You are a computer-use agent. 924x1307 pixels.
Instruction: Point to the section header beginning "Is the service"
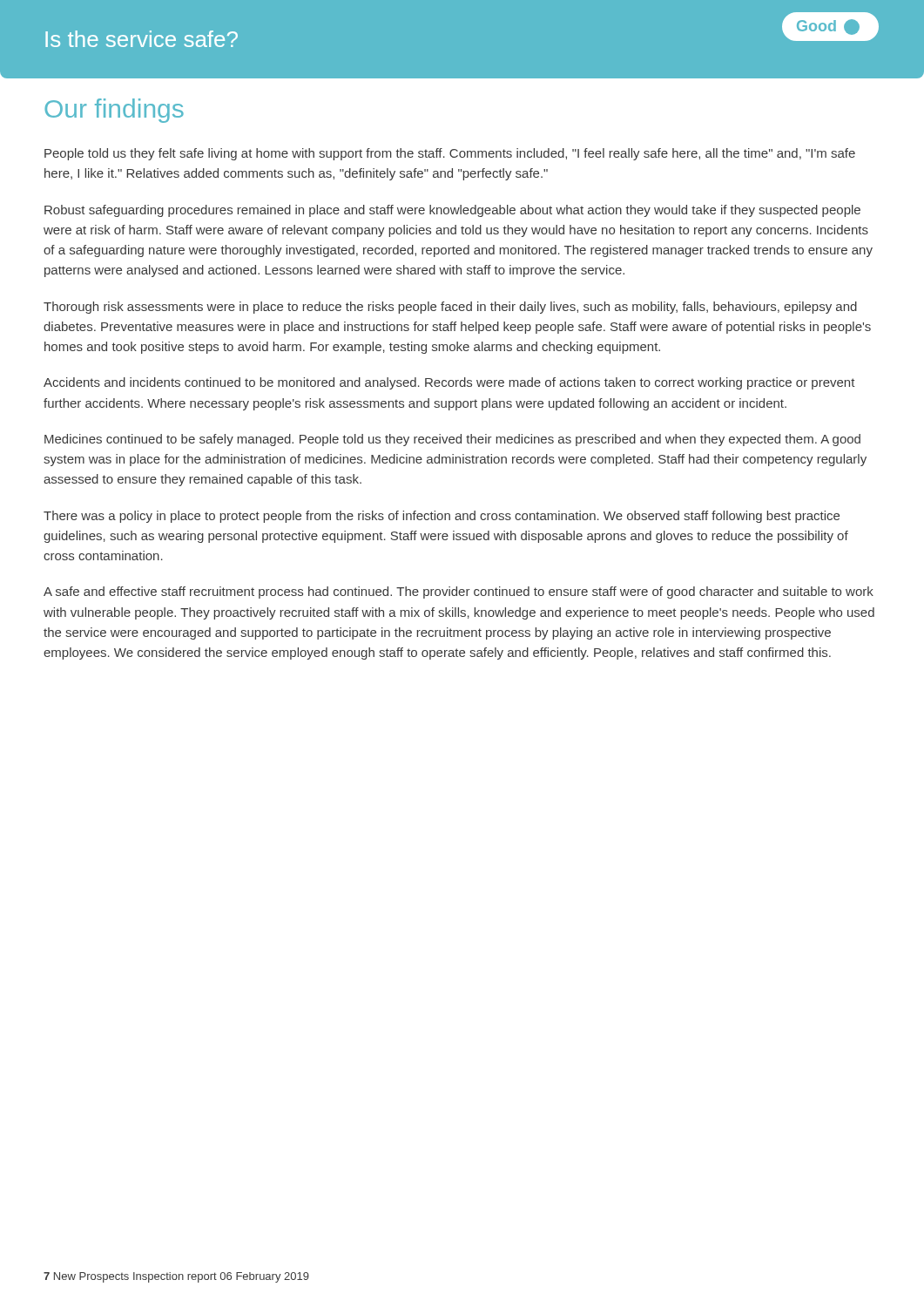141,39
